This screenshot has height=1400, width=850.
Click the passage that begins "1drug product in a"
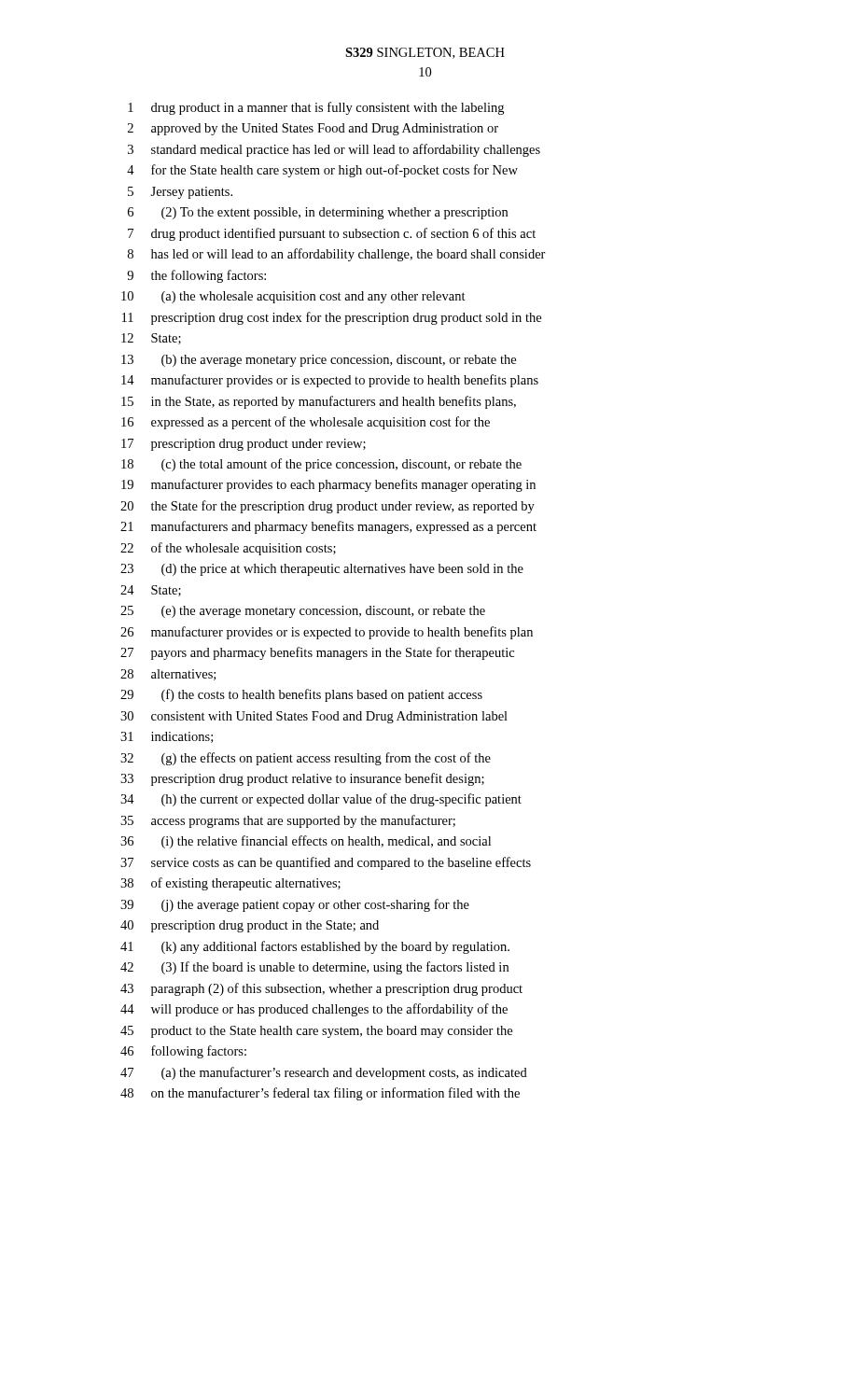425,600
